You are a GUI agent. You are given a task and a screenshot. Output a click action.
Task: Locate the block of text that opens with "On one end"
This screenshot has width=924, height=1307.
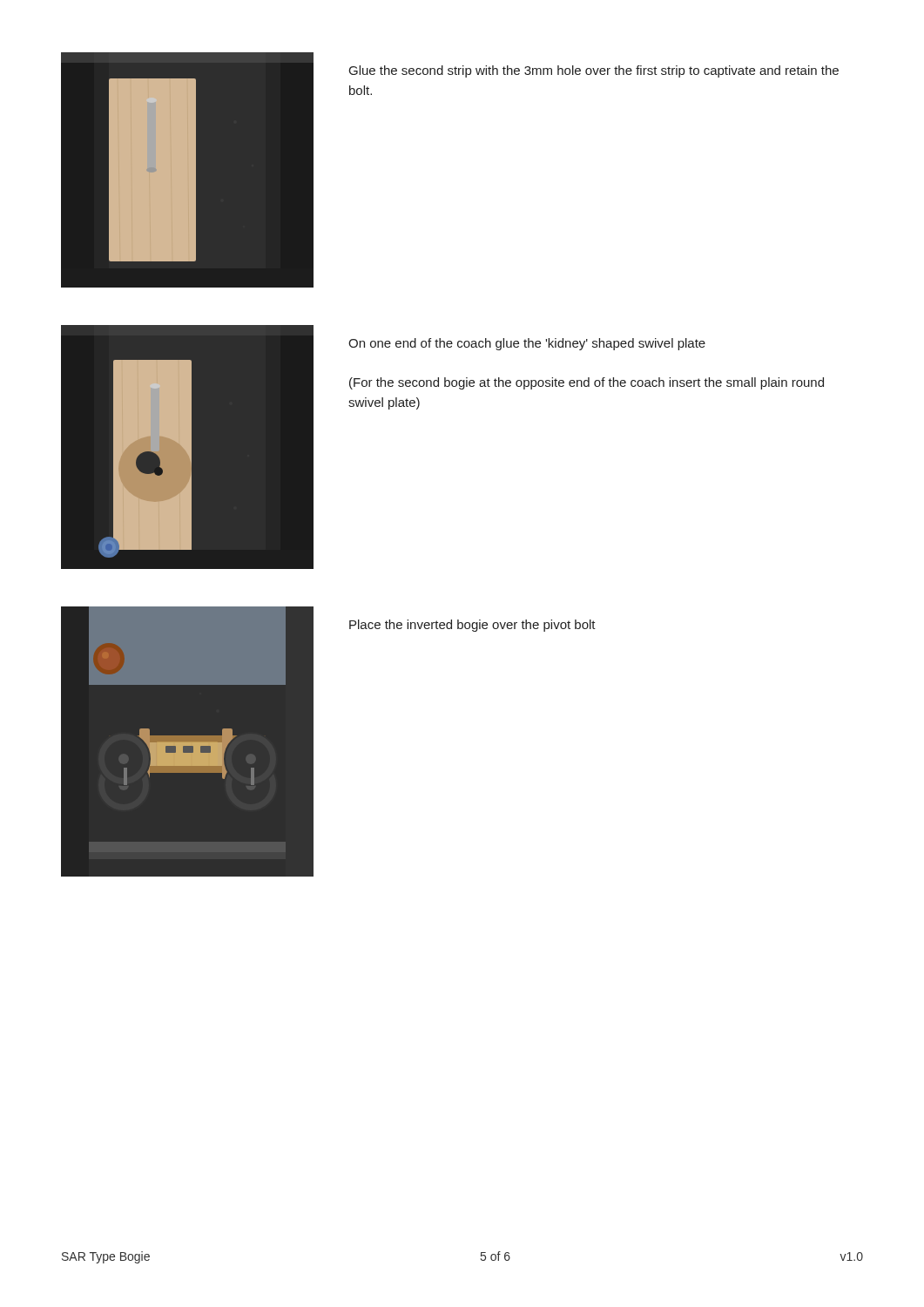(587, 372)
